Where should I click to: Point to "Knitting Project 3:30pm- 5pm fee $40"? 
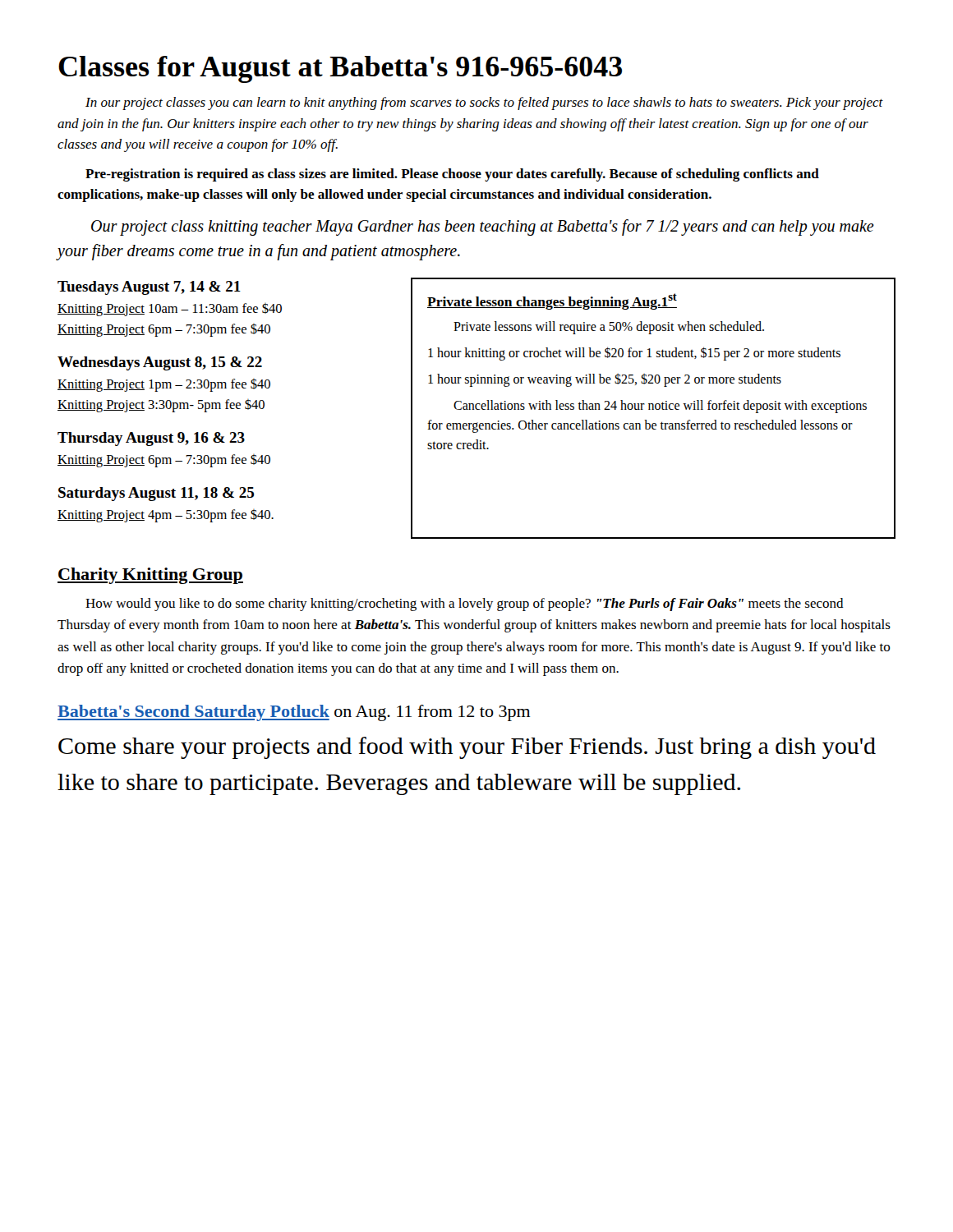(161, 404)
